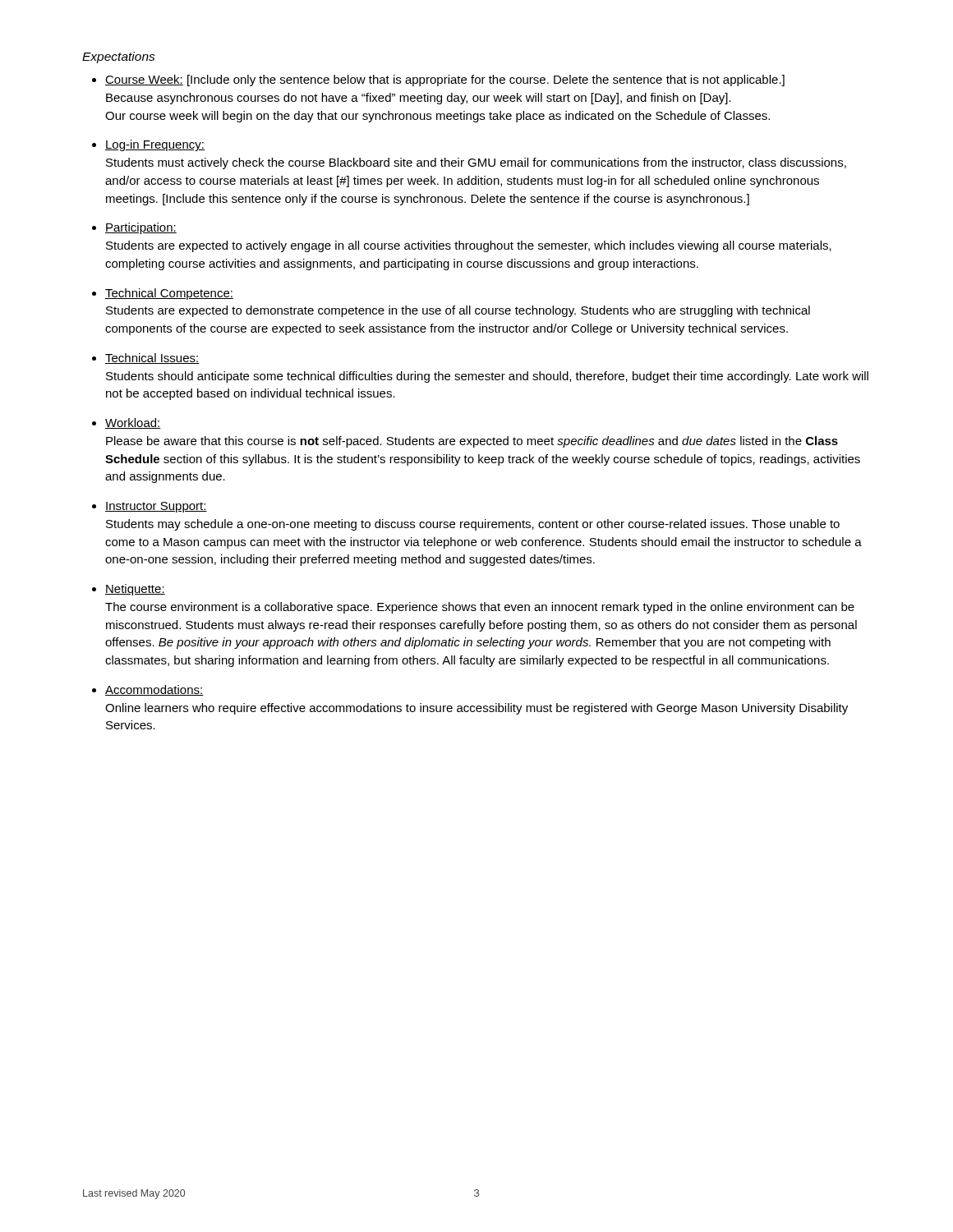The image size is (953, 1232).
Task: Locate the text starting "Netiquette: The course environment is a collaborative"
Action: 481,624
